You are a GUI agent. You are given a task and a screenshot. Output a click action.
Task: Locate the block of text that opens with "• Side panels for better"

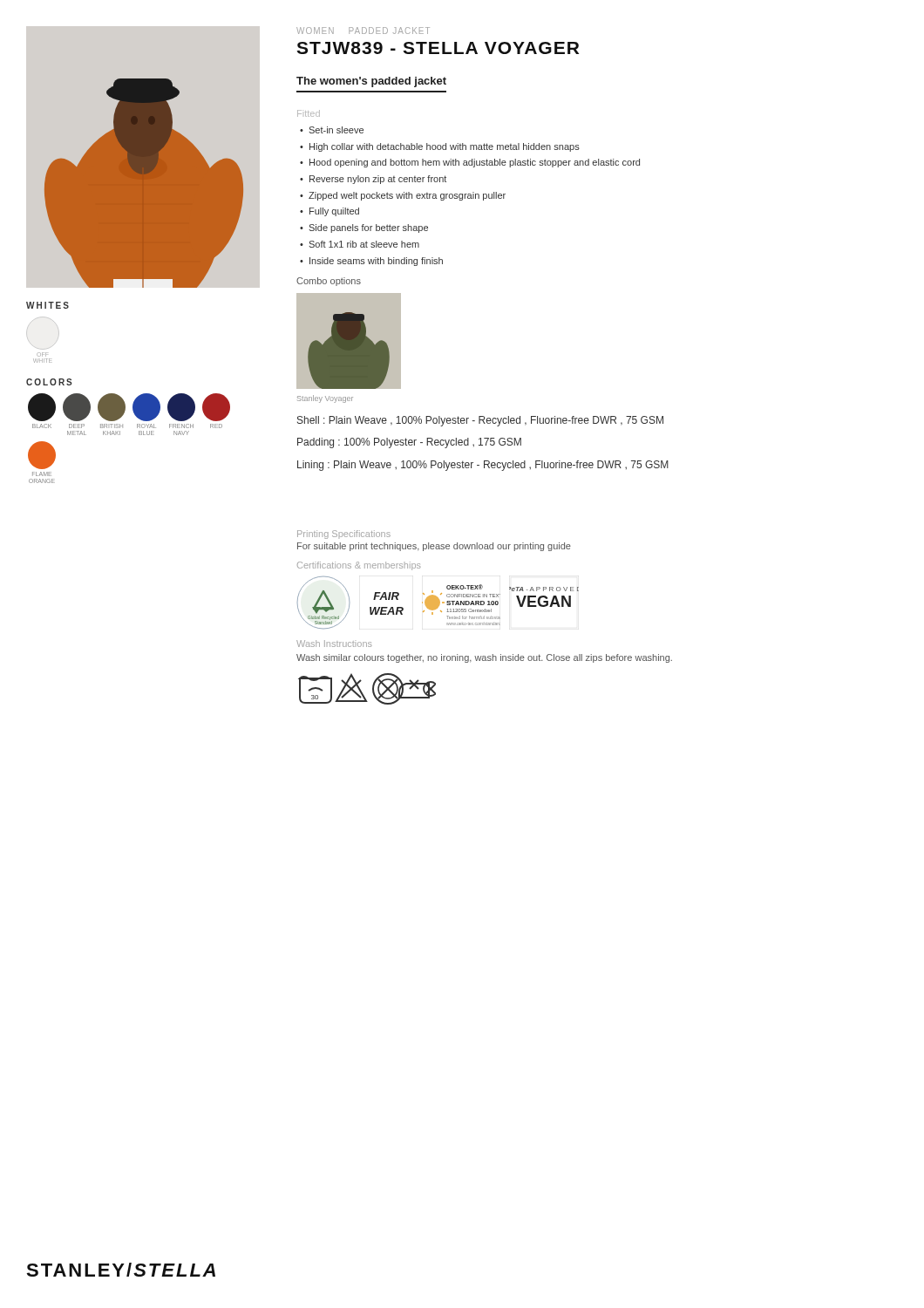pyautogui.click(x=369, y=228)
